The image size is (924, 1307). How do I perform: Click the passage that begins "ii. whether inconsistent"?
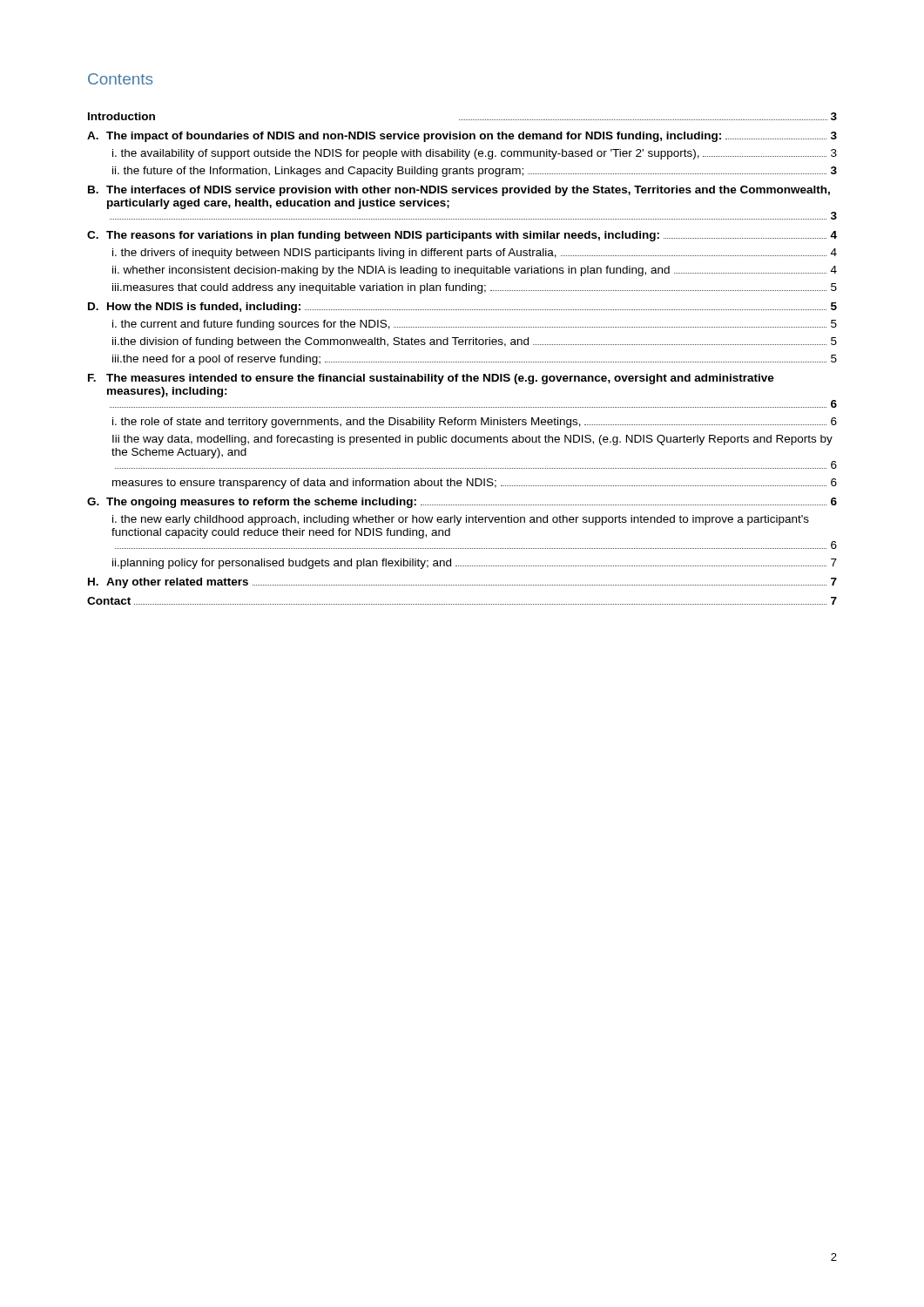pos(474,270)
